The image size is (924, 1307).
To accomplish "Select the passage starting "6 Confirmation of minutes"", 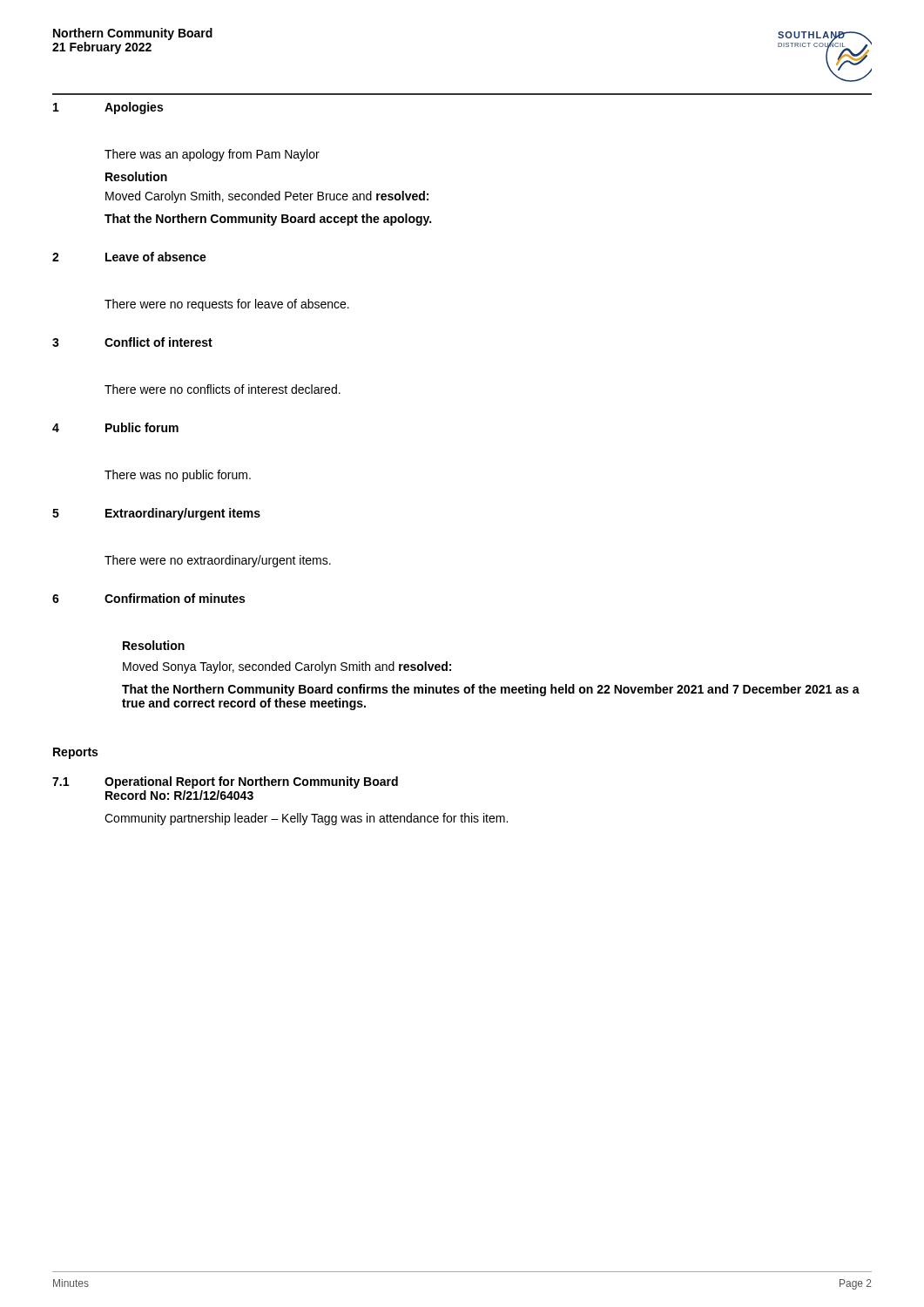I will pyautogui.click(x=148, y=598).
